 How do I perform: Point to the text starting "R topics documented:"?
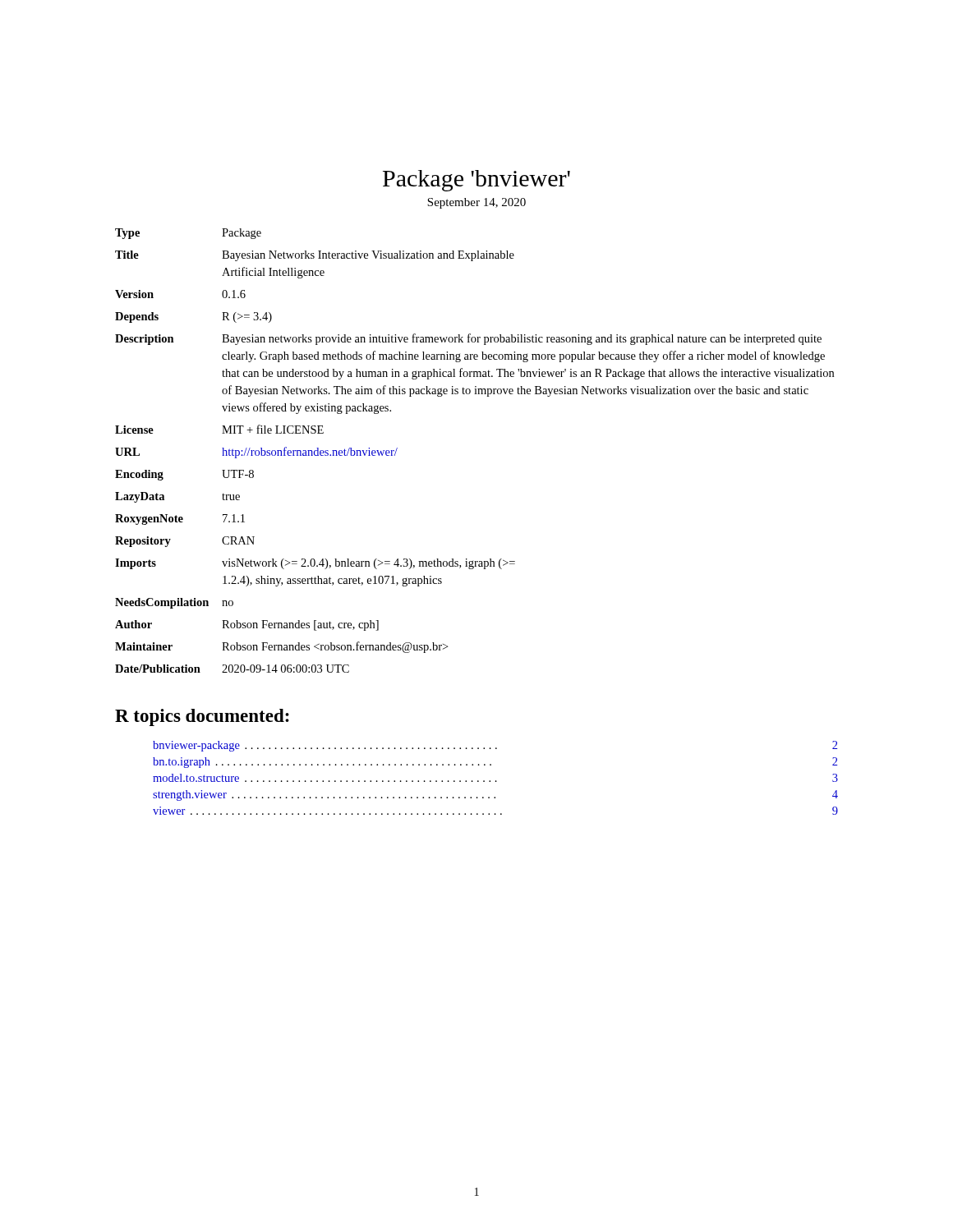[203, 716]
